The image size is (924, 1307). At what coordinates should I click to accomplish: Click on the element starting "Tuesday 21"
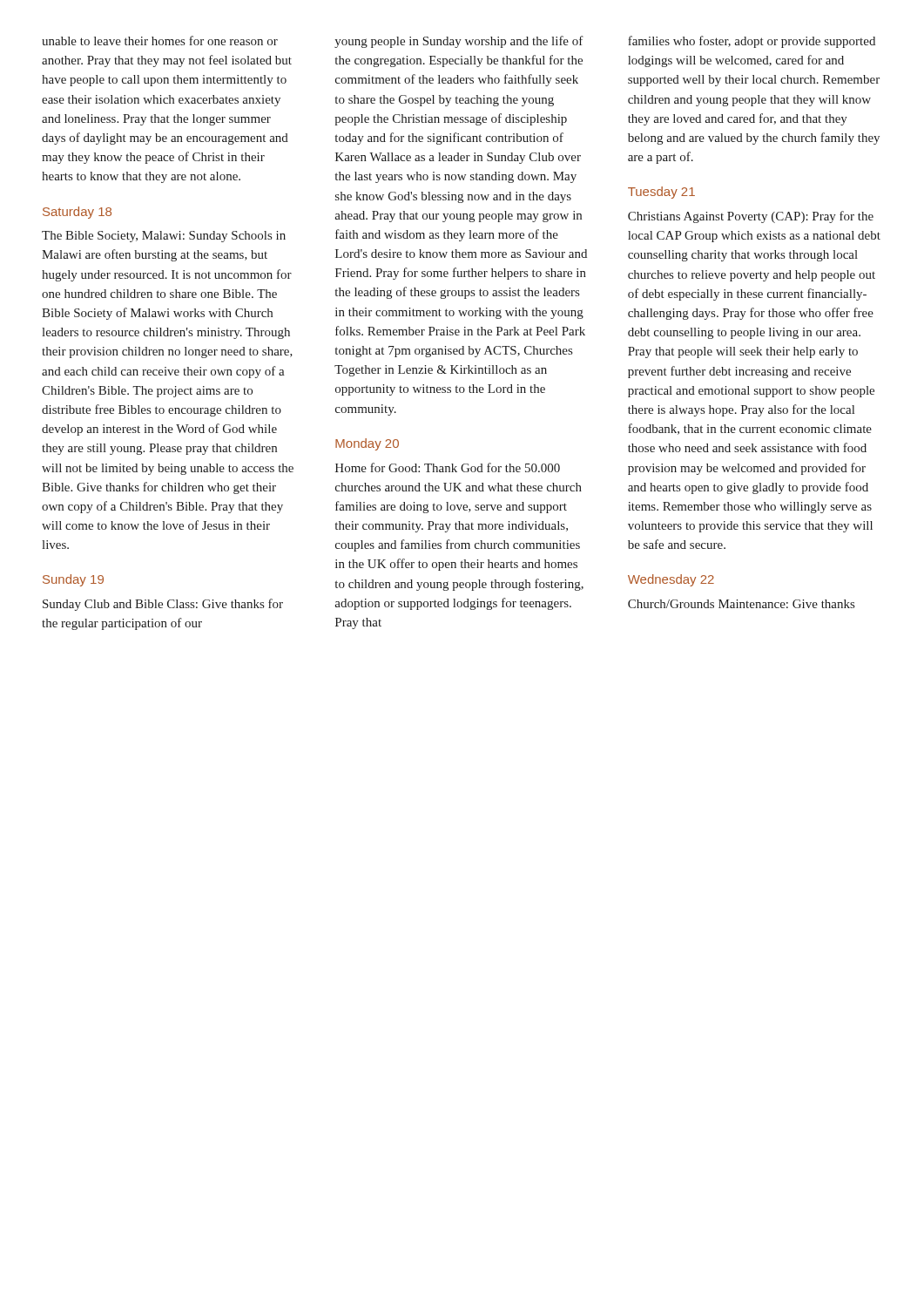(661, 192)
